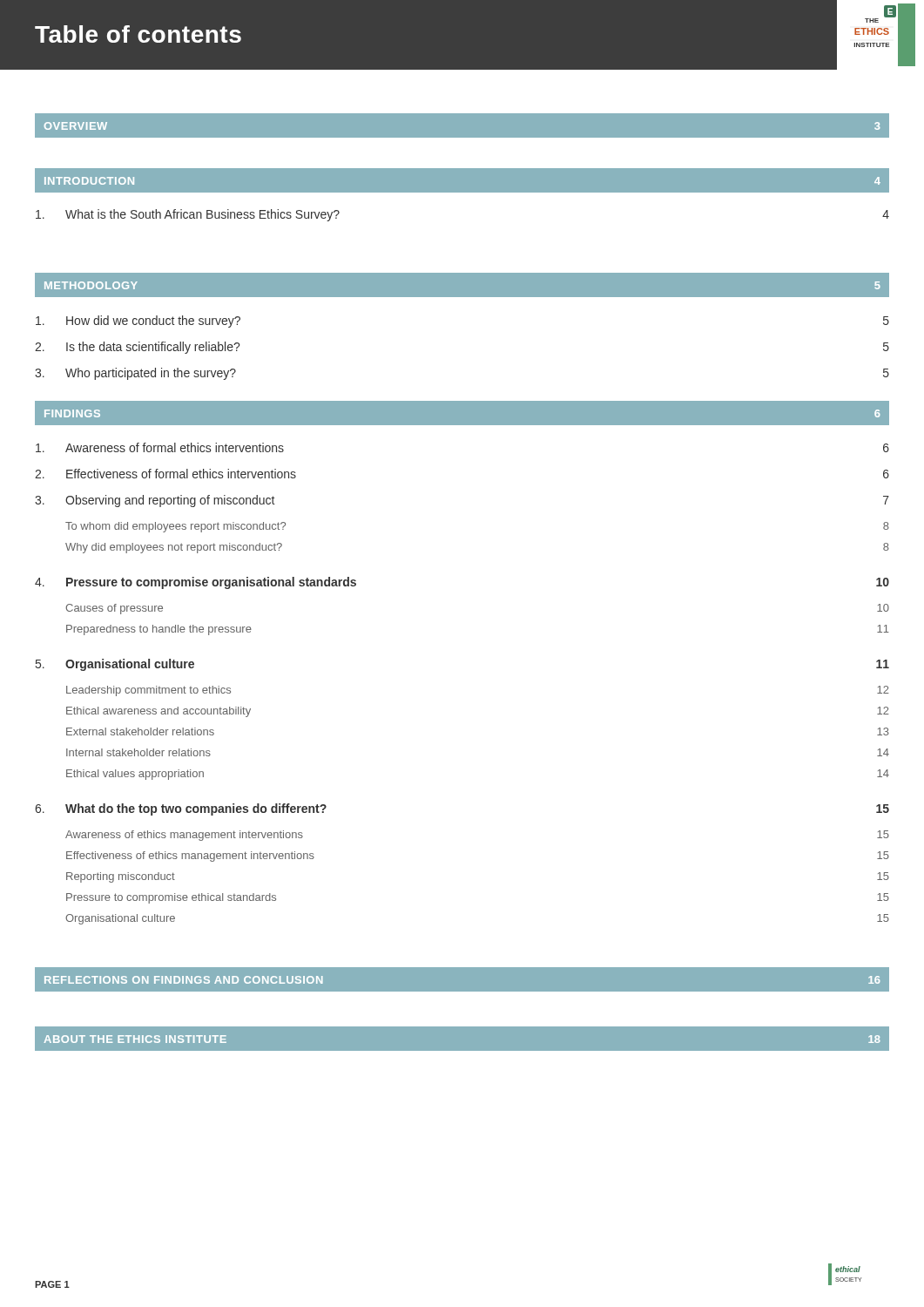924x1307 pixels.
Task: Locate the text "FINDINGS 6"
Action: [x=73, y=413]
